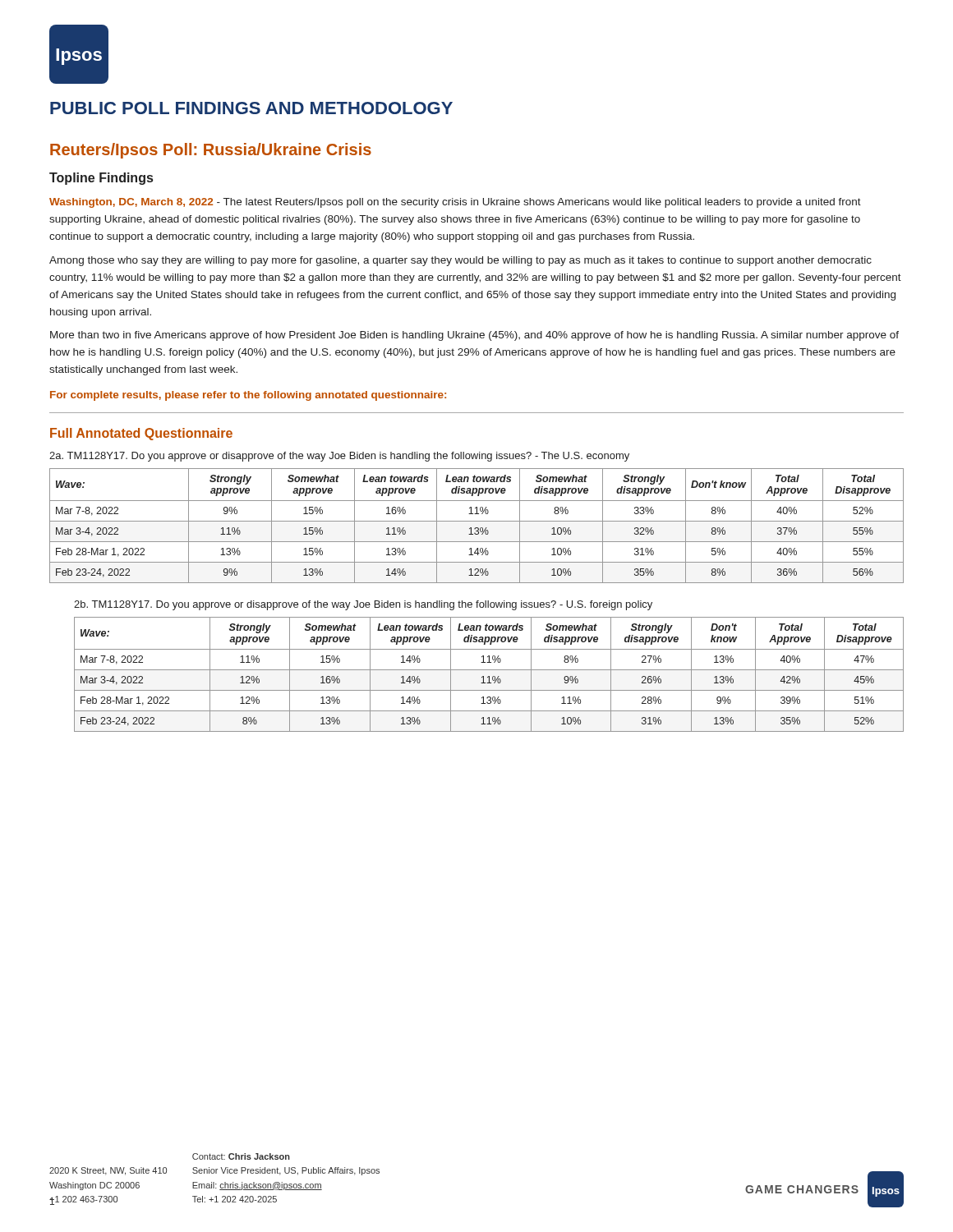Find the block on this page that starts "For complete results, please refer to the"
The width and height of the screenshot is (953, 1232).
click(x=248, y=395)
